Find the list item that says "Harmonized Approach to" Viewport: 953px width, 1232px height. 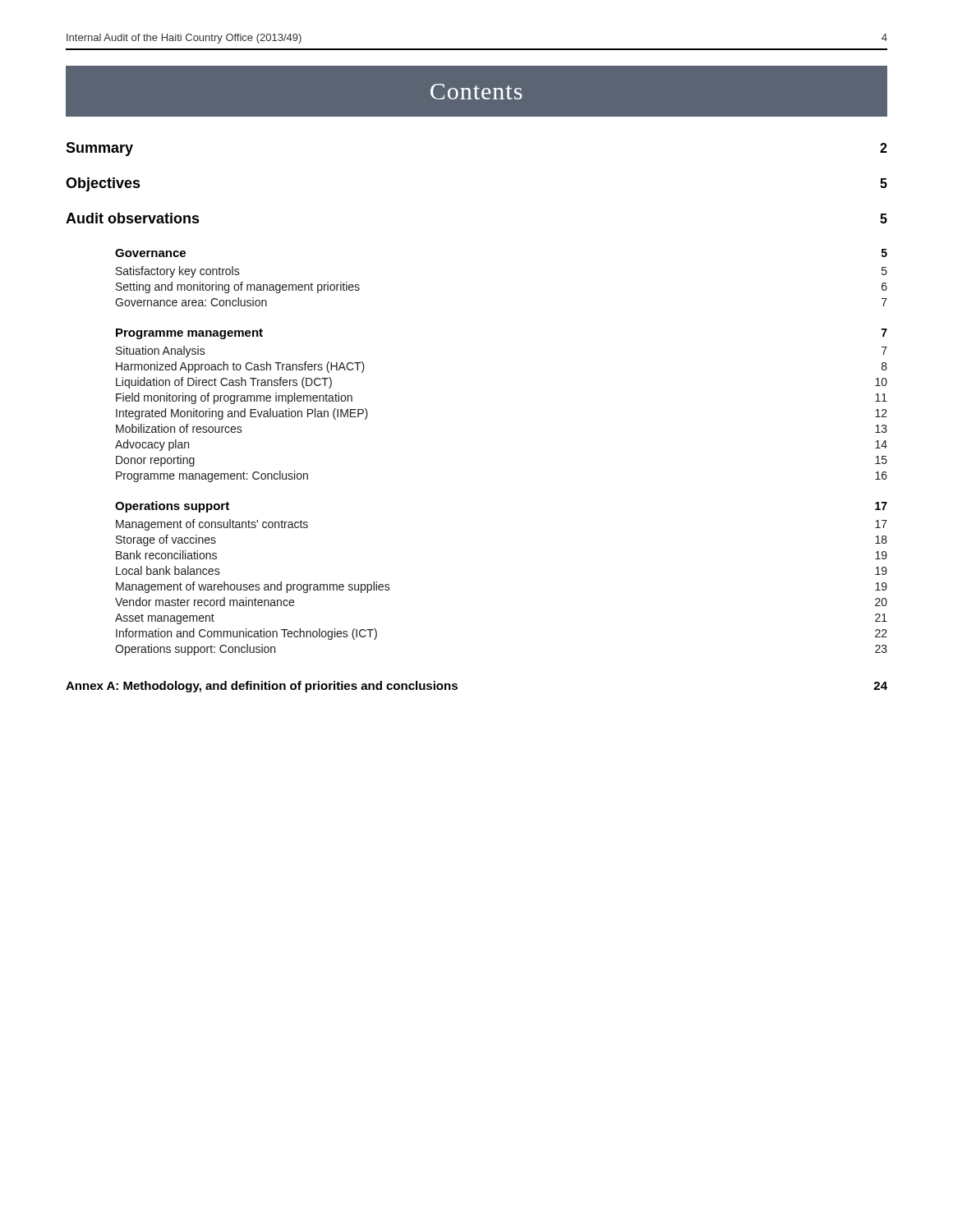(236, 367)
